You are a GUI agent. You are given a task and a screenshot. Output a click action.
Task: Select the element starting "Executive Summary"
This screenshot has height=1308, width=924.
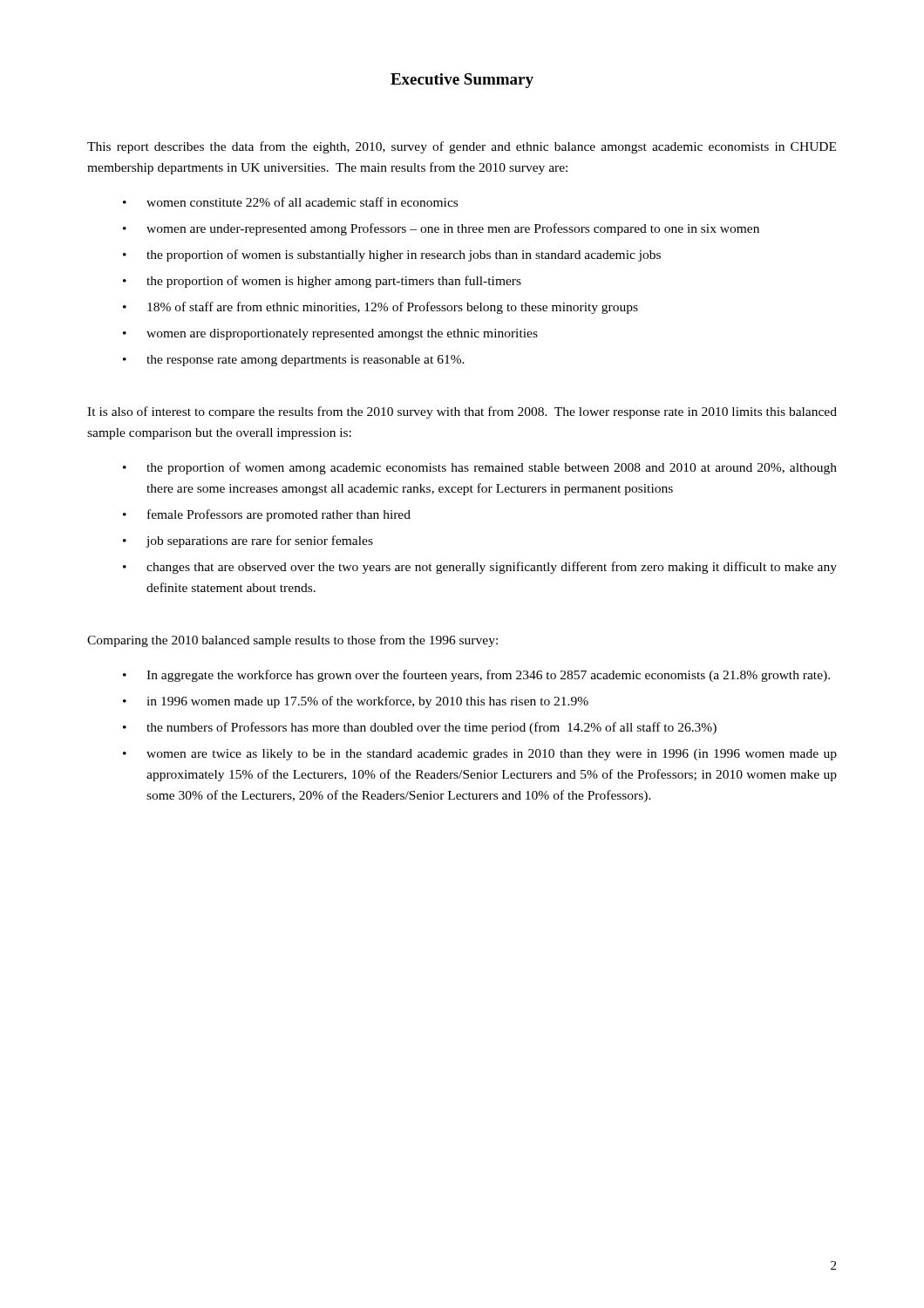462,79
